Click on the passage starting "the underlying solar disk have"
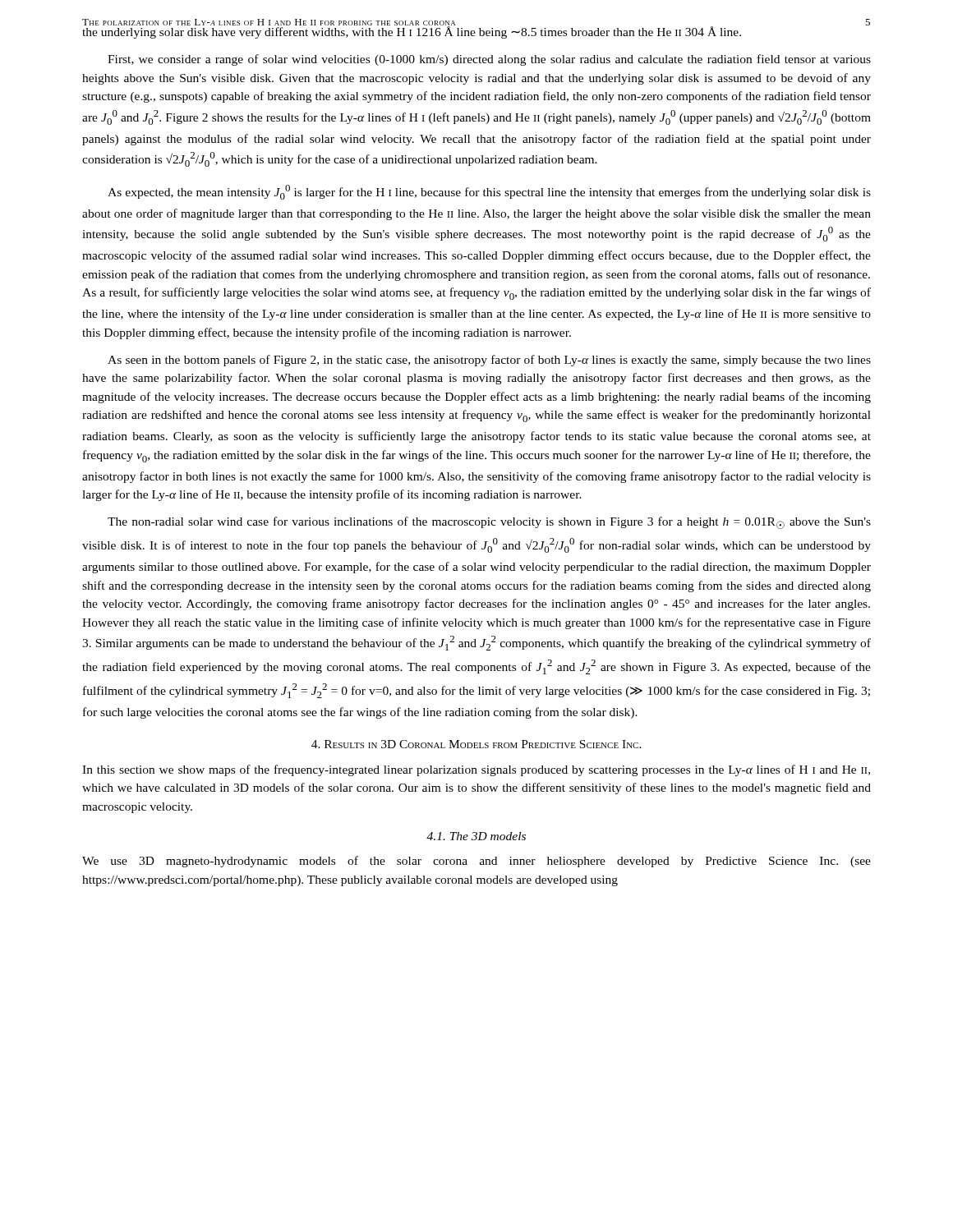 pyautogui.click(x=476, y=32)
